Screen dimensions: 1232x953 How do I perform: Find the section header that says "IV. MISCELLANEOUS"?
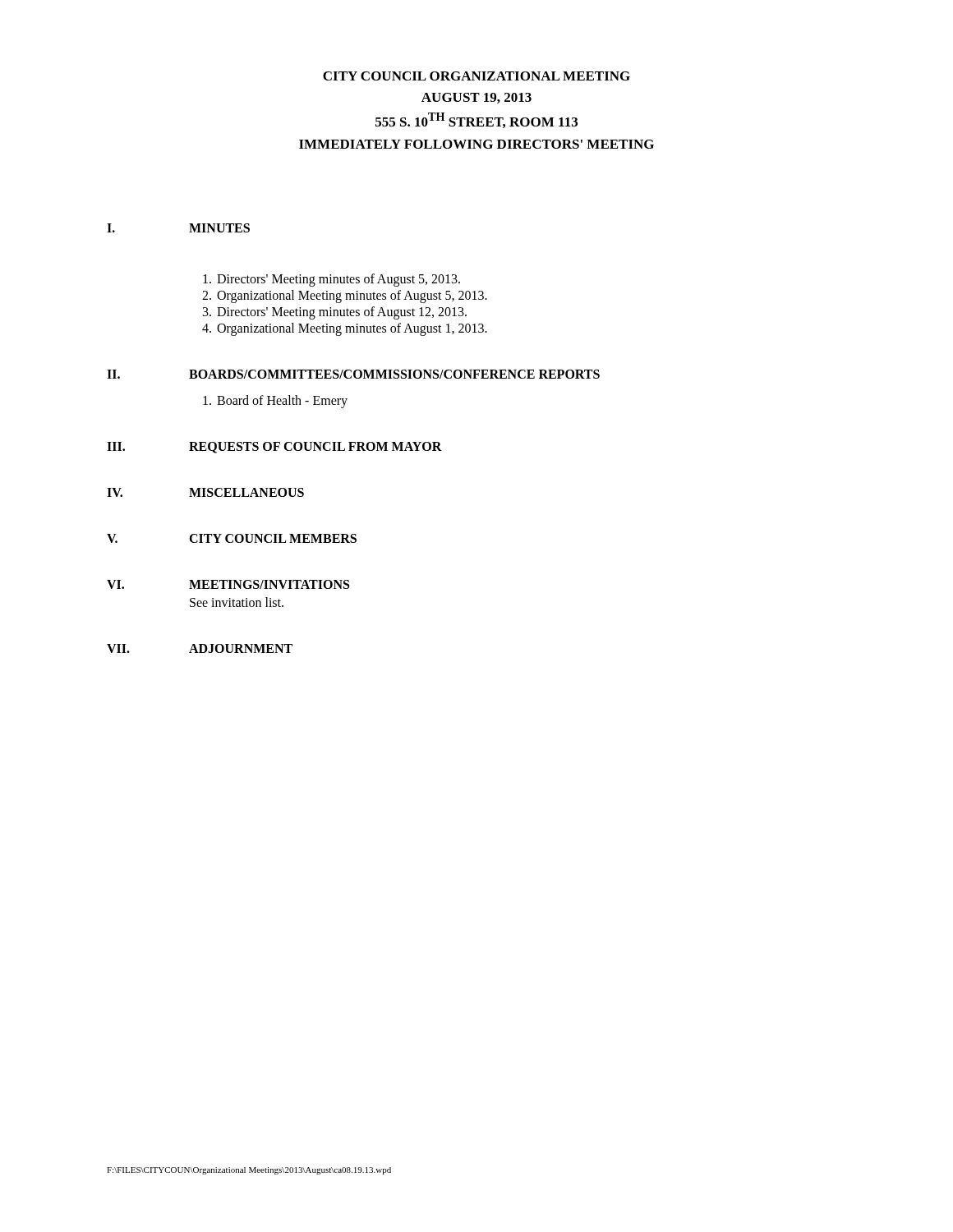205,492
